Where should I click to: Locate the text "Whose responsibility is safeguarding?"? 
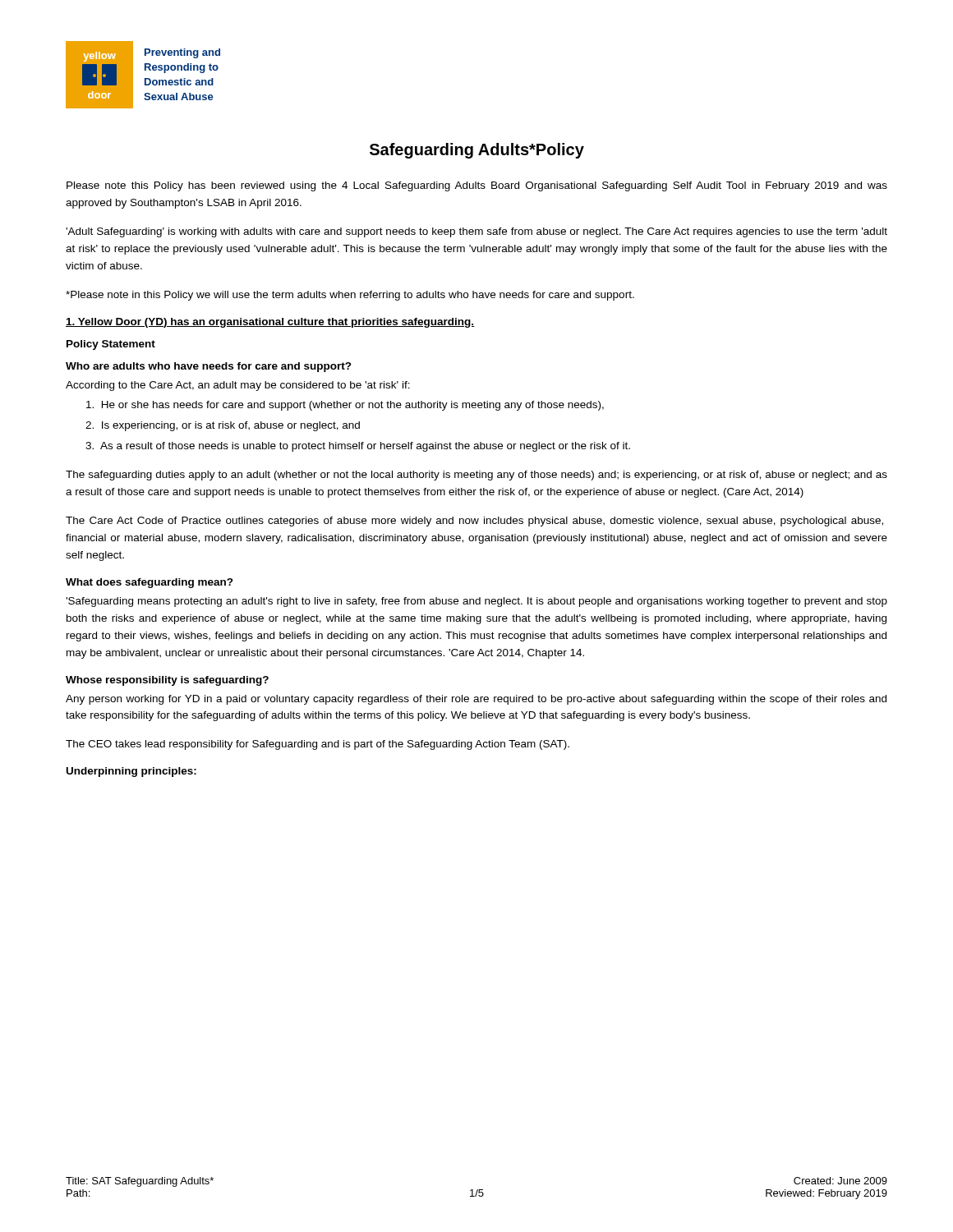[x=167, y=679]
